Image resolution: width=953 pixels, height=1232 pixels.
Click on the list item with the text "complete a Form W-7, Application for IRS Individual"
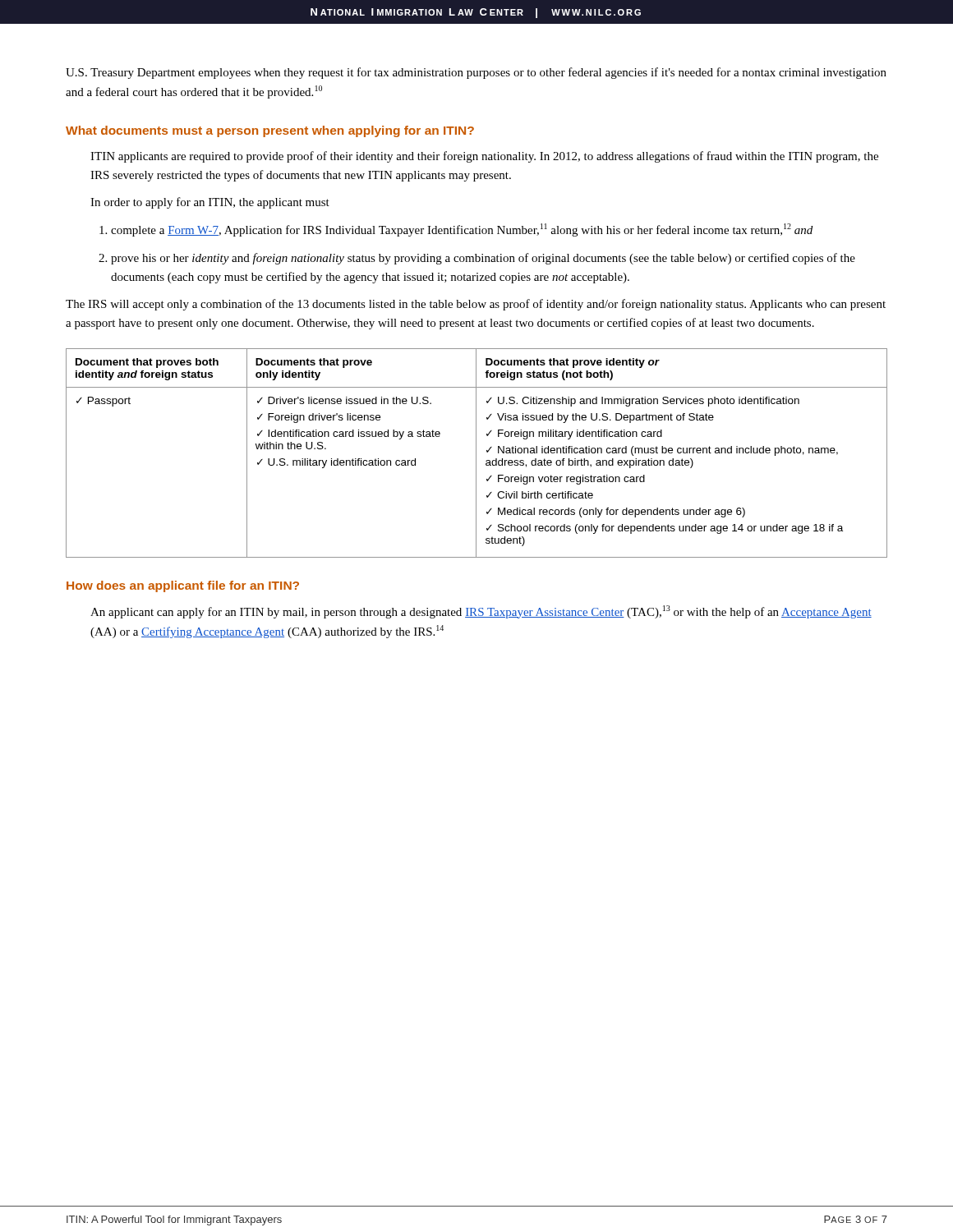point(462,229)
